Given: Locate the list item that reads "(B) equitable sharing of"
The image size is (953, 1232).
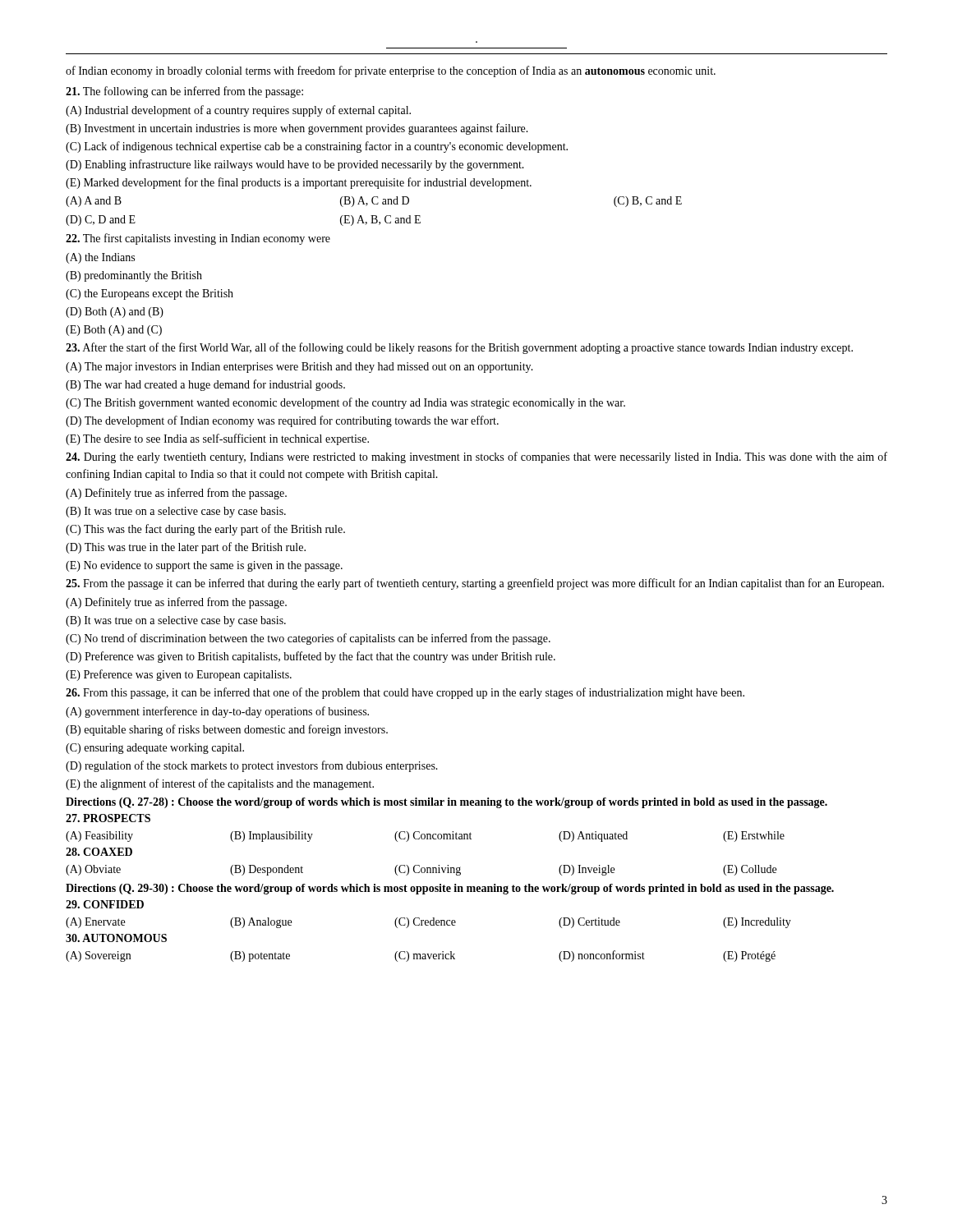Looking at the screenshot, I should pyautogui.click(x=227, y=730).
